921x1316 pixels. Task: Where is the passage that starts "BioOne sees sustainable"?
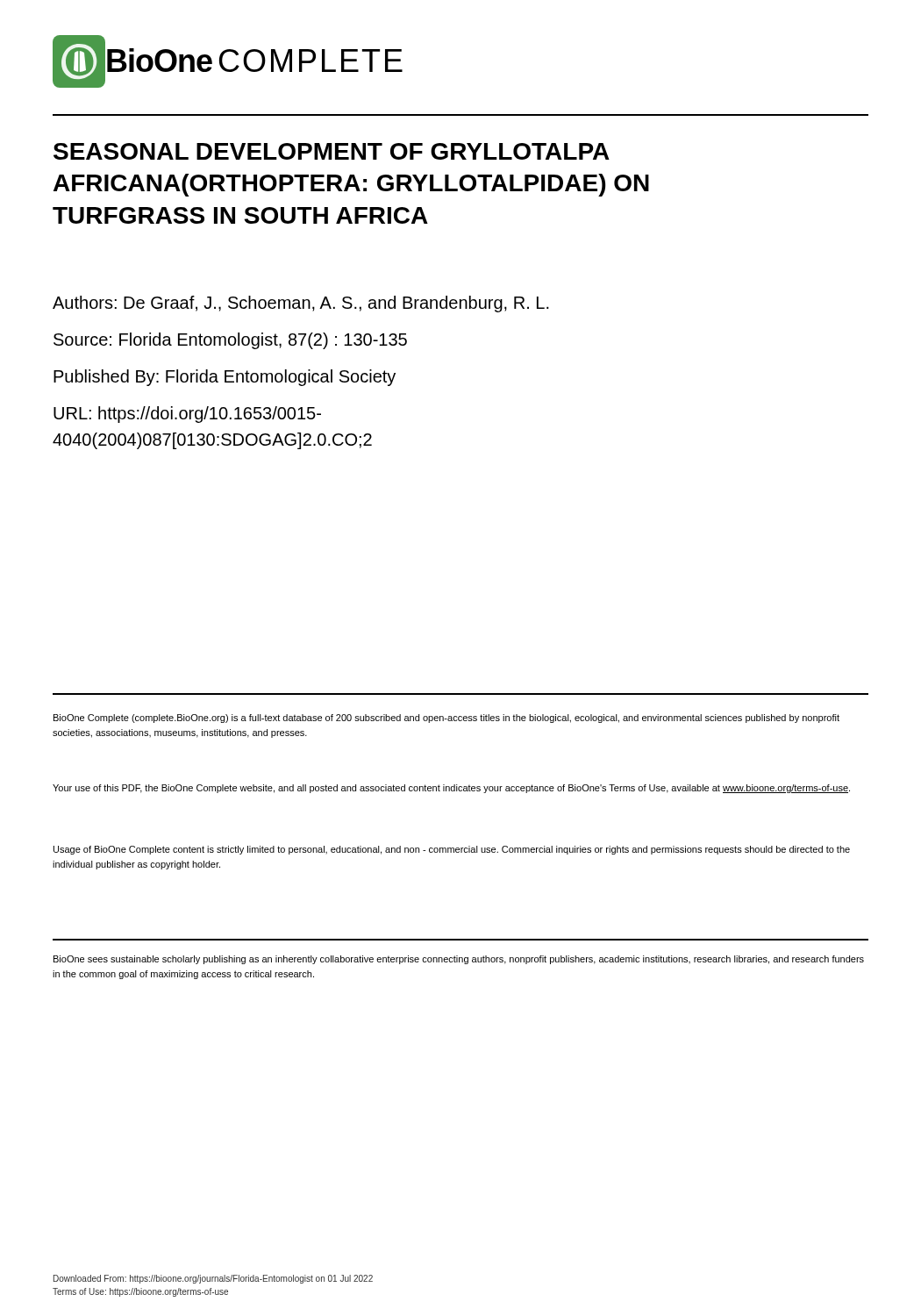click(458, 966)
